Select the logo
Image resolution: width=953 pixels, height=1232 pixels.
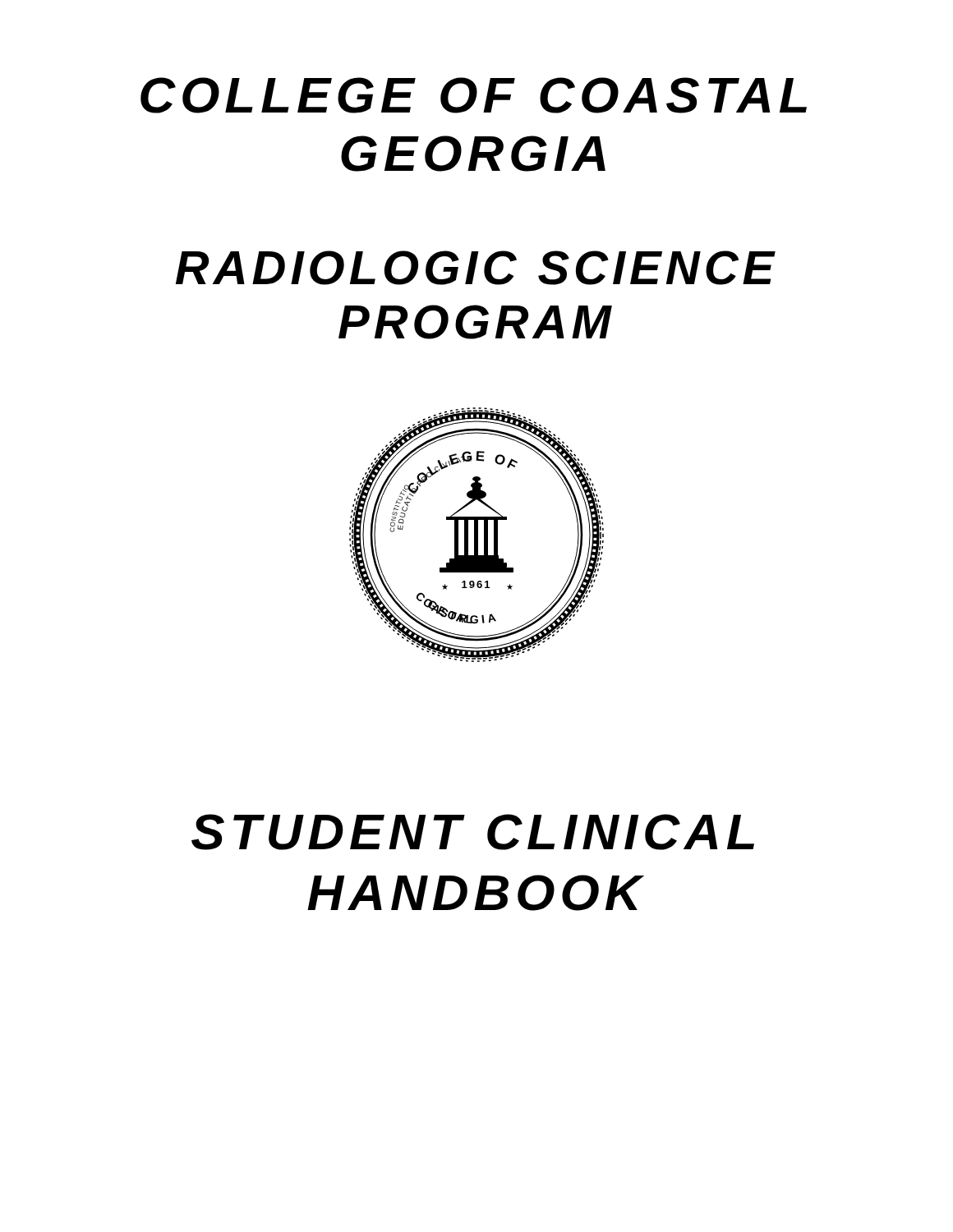pos(476,535)
